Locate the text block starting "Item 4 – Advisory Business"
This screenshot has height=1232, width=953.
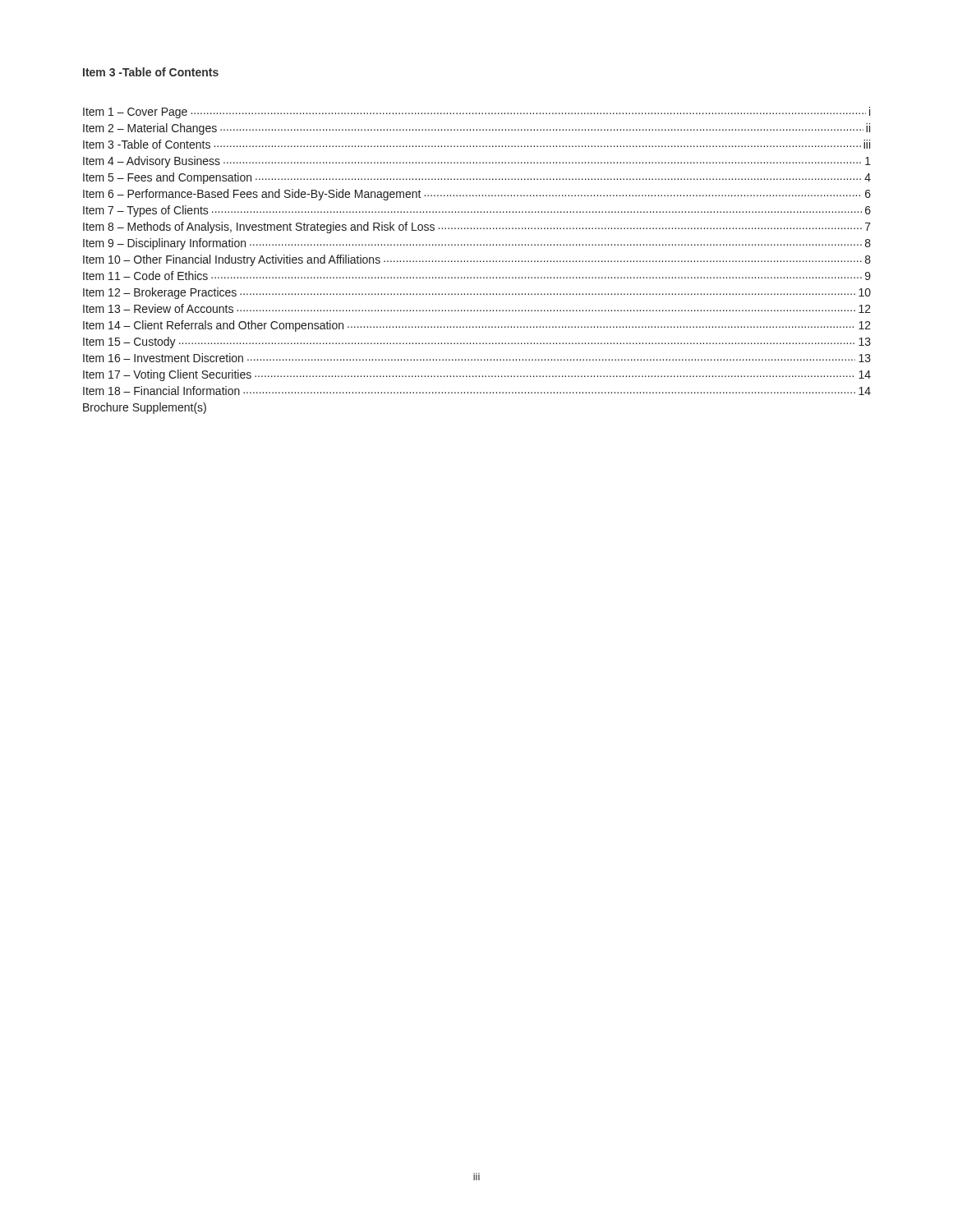[476, 161]
